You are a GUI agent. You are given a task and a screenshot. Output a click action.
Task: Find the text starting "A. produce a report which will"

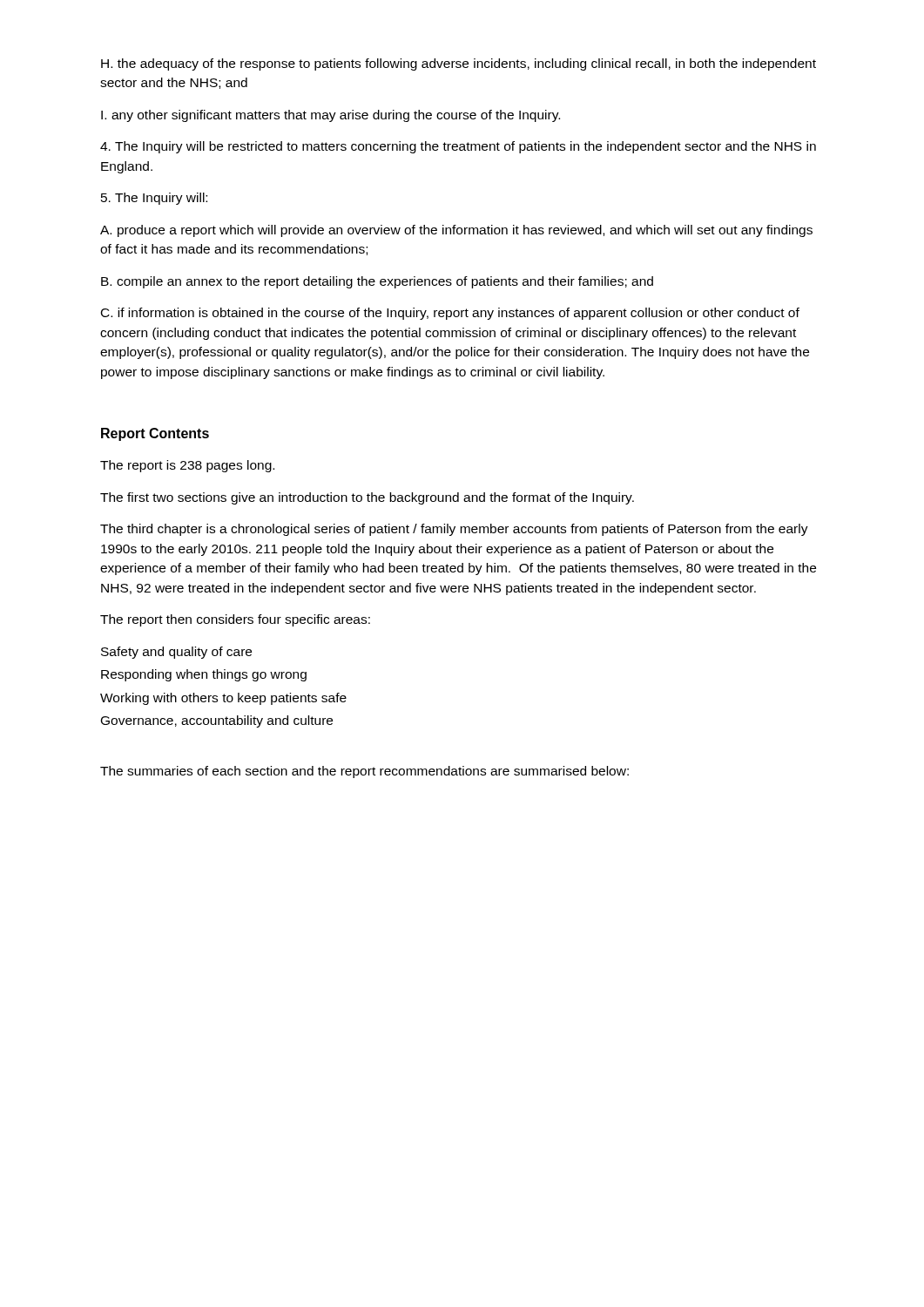pos(457,239)
